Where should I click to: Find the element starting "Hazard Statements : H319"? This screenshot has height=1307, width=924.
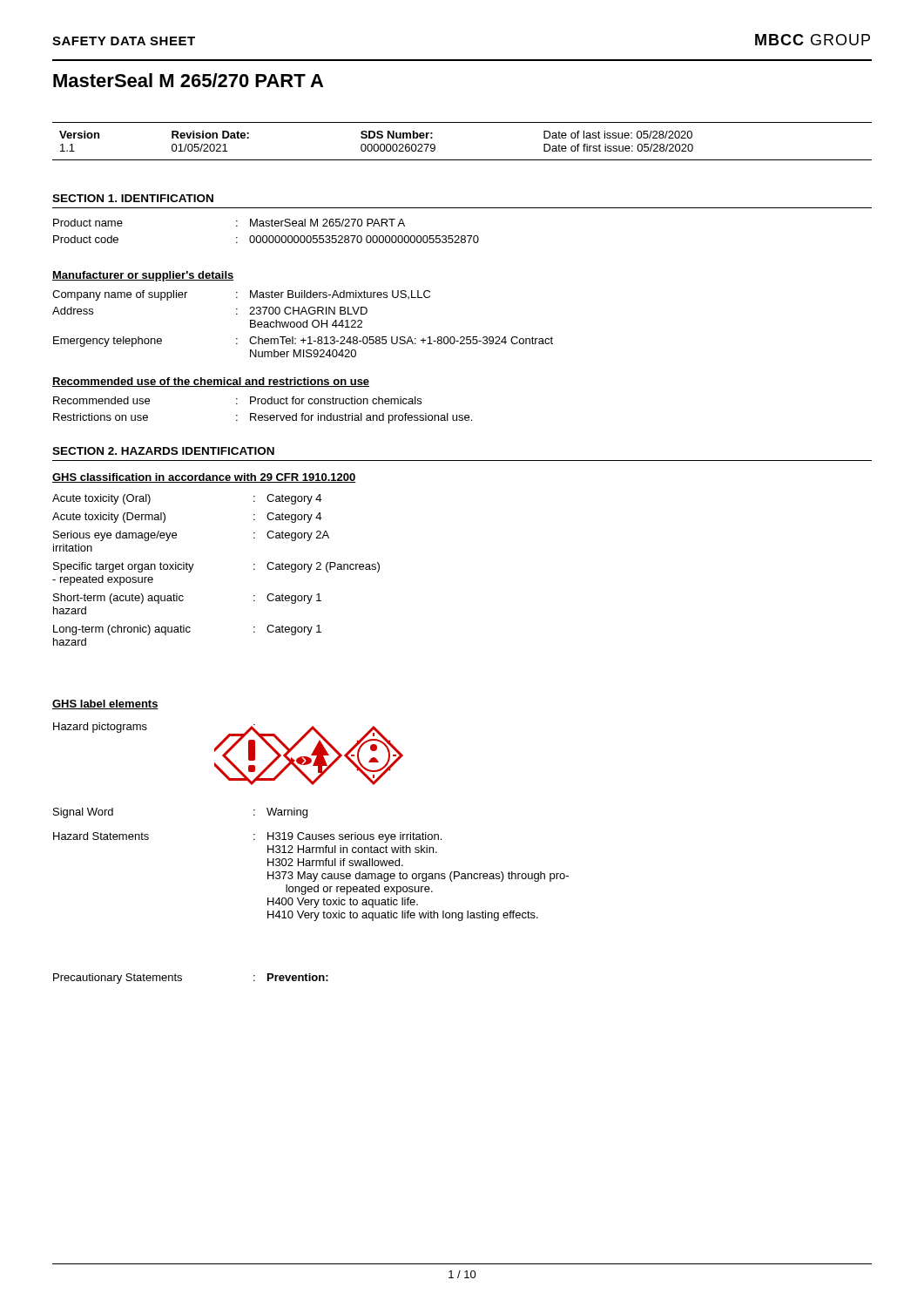pos(462,875)
